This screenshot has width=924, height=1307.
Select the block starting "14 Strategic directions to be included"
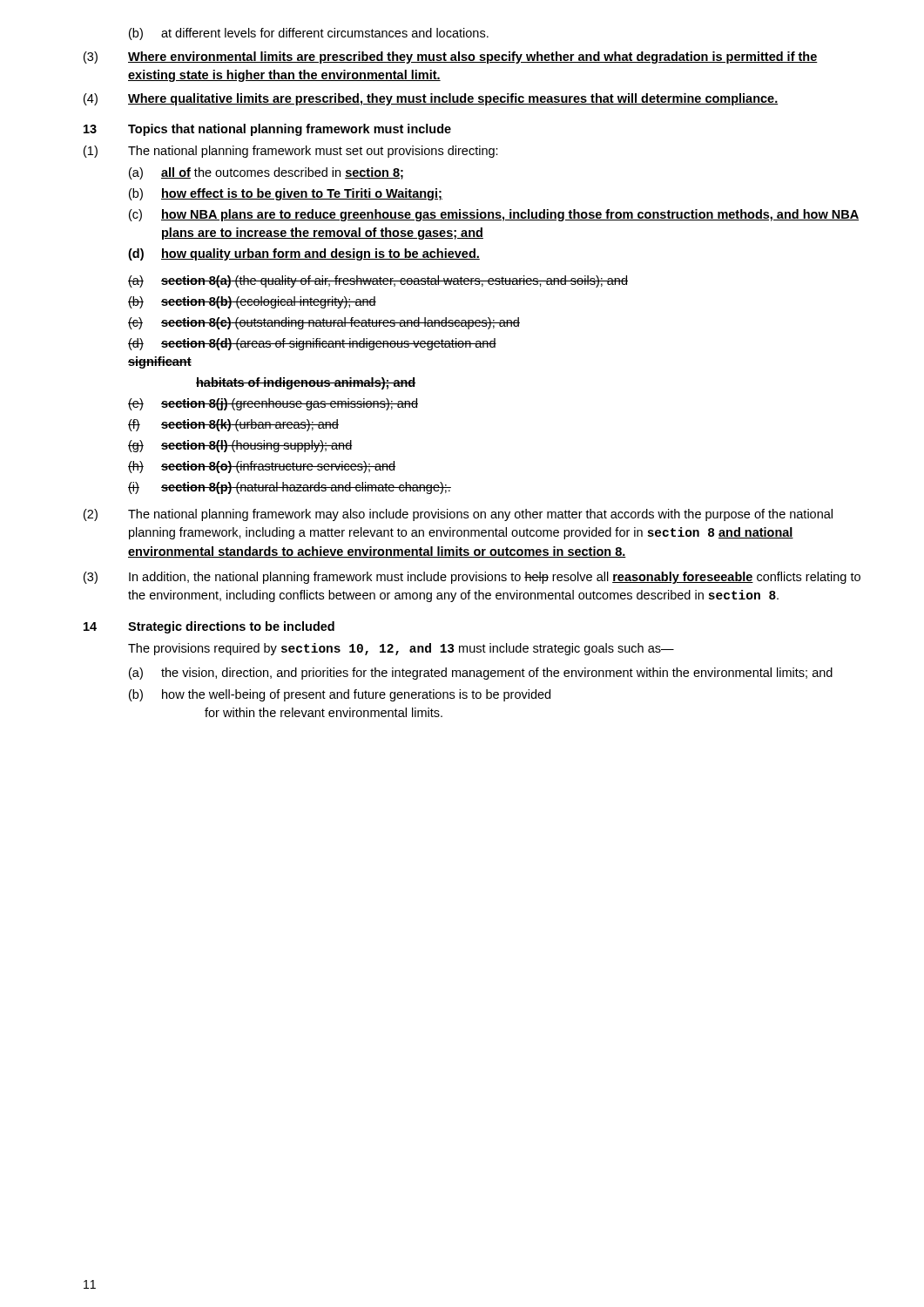[209, 627]
